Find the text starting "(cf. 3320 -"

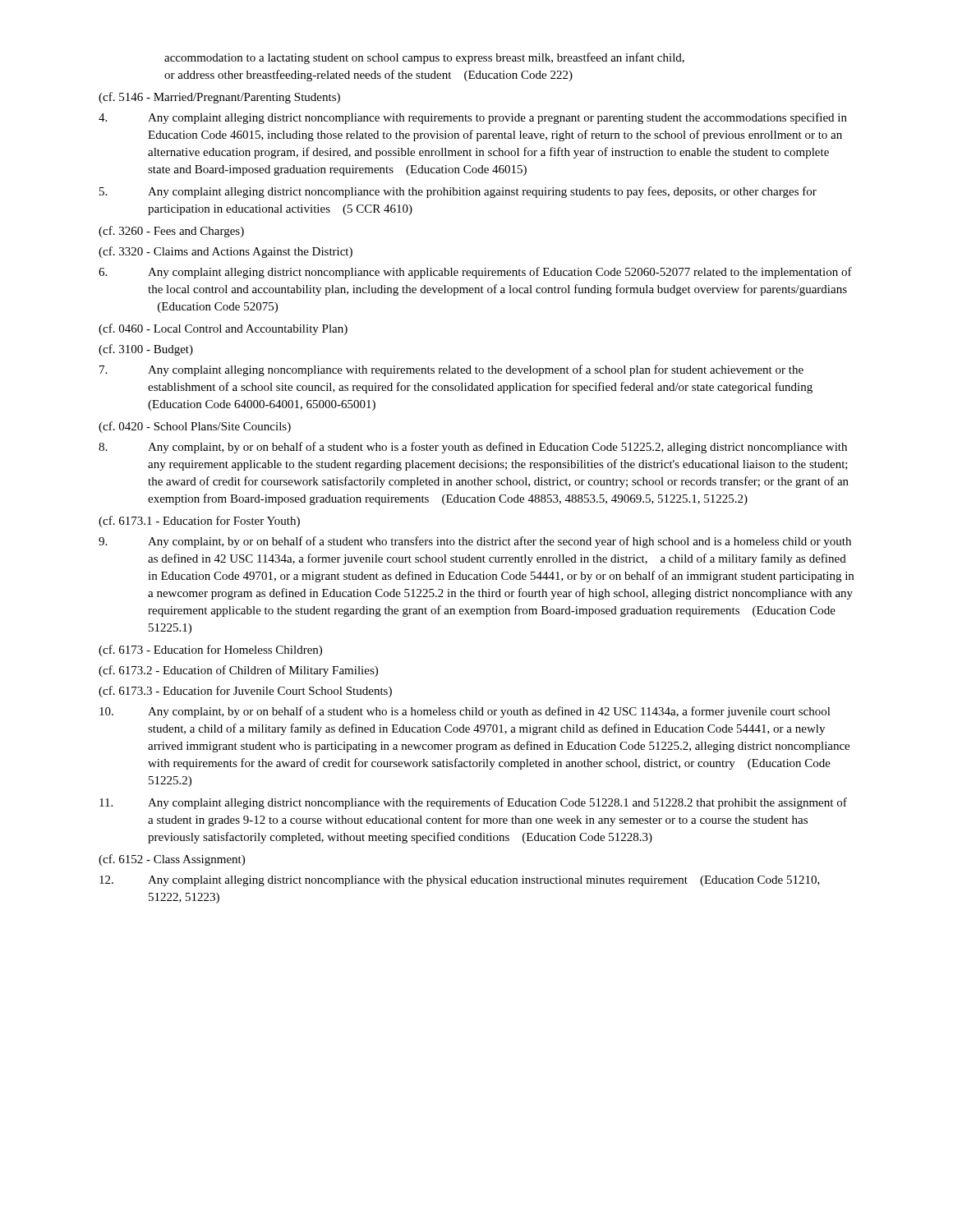click(x=226, y=251)
